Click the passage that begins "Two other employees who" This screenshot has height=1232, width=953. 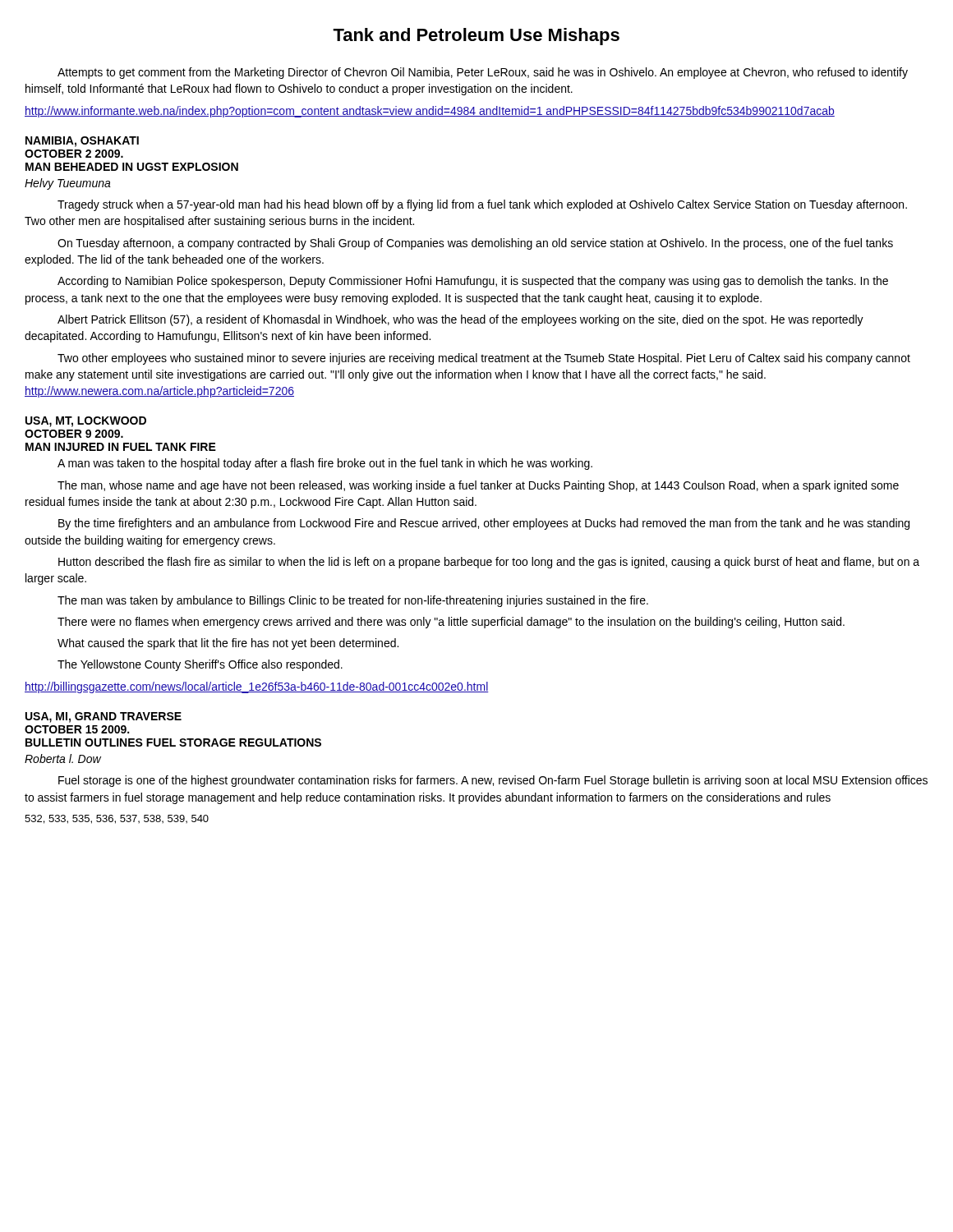467,374
